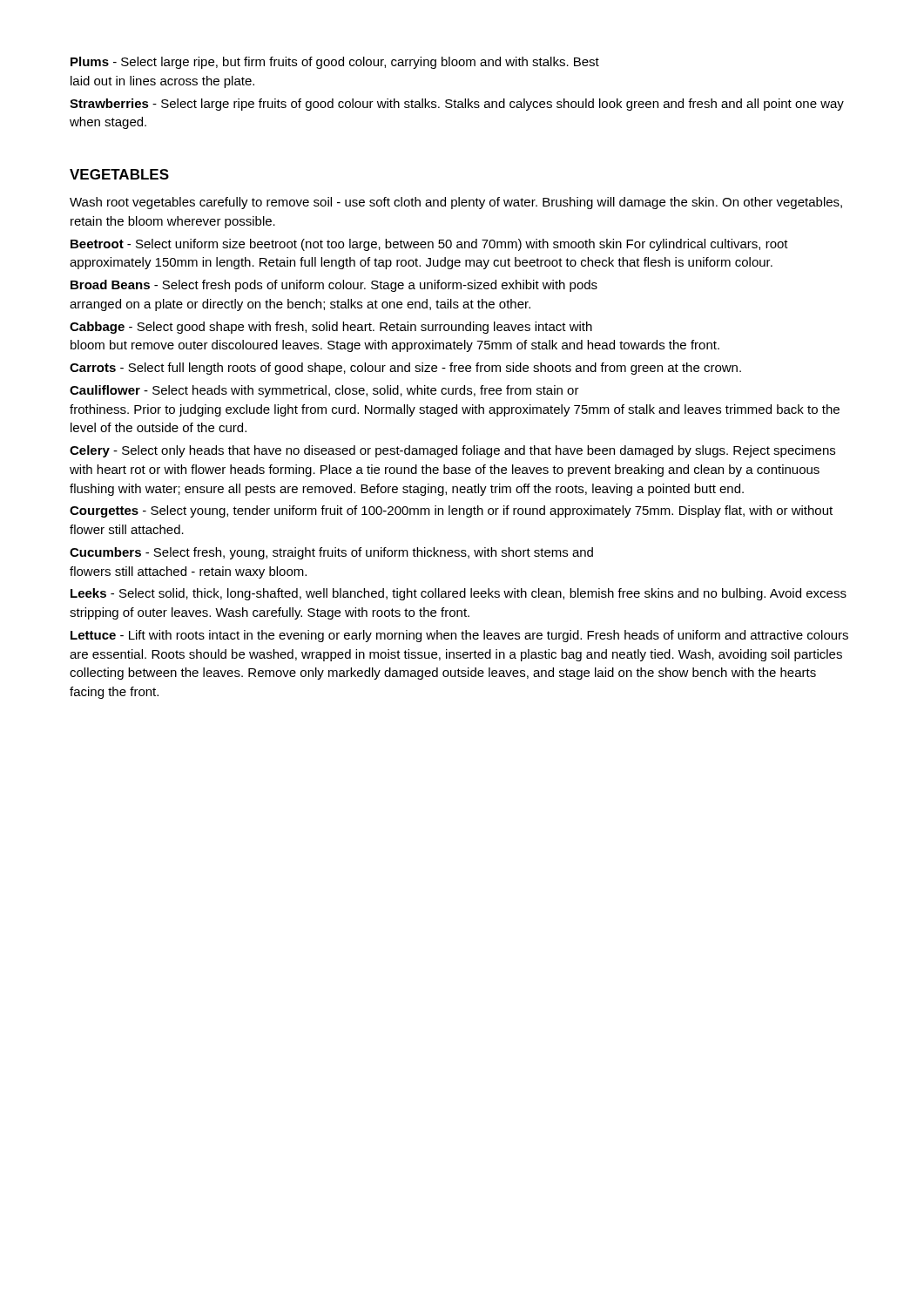Find the text block starting "Beetroot - Select"
The height and width of the screenshot is (1307, 924).
tap(429, 253)
